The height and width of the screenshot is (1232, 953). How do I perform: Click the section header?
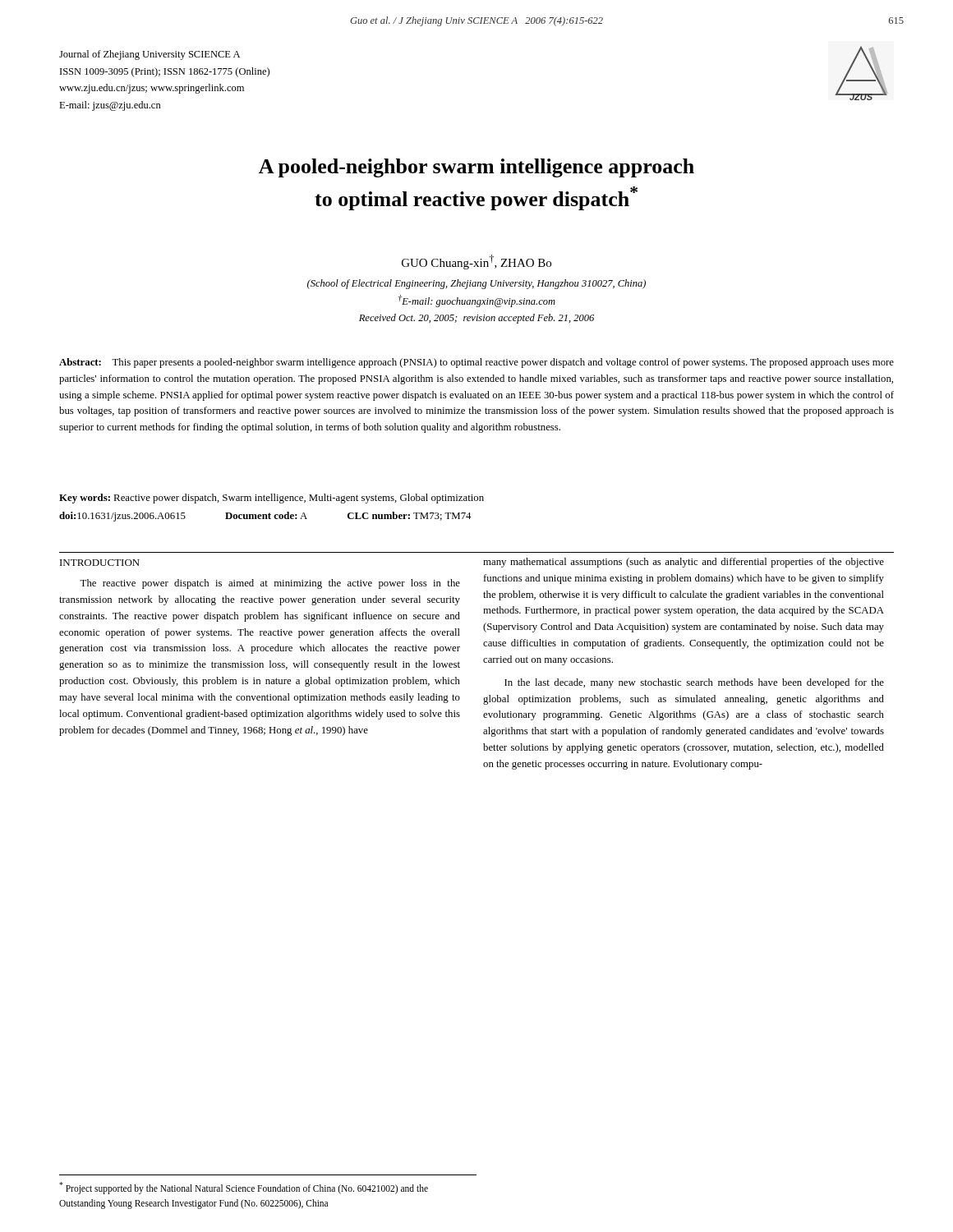tap(99, 562)
